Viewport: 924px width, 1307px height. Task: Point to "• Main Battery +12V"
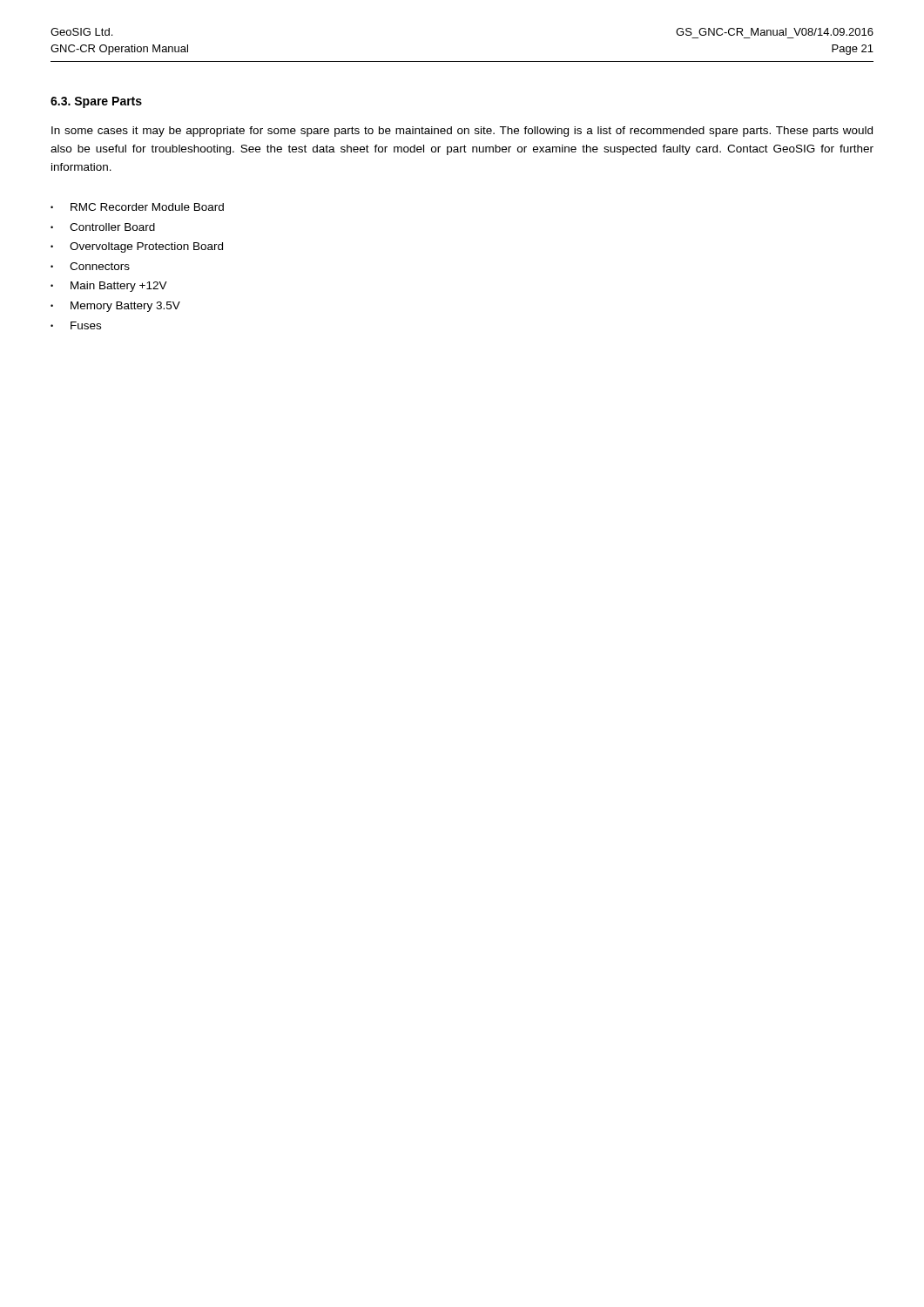pyautogui.click(x=109, y=286)
